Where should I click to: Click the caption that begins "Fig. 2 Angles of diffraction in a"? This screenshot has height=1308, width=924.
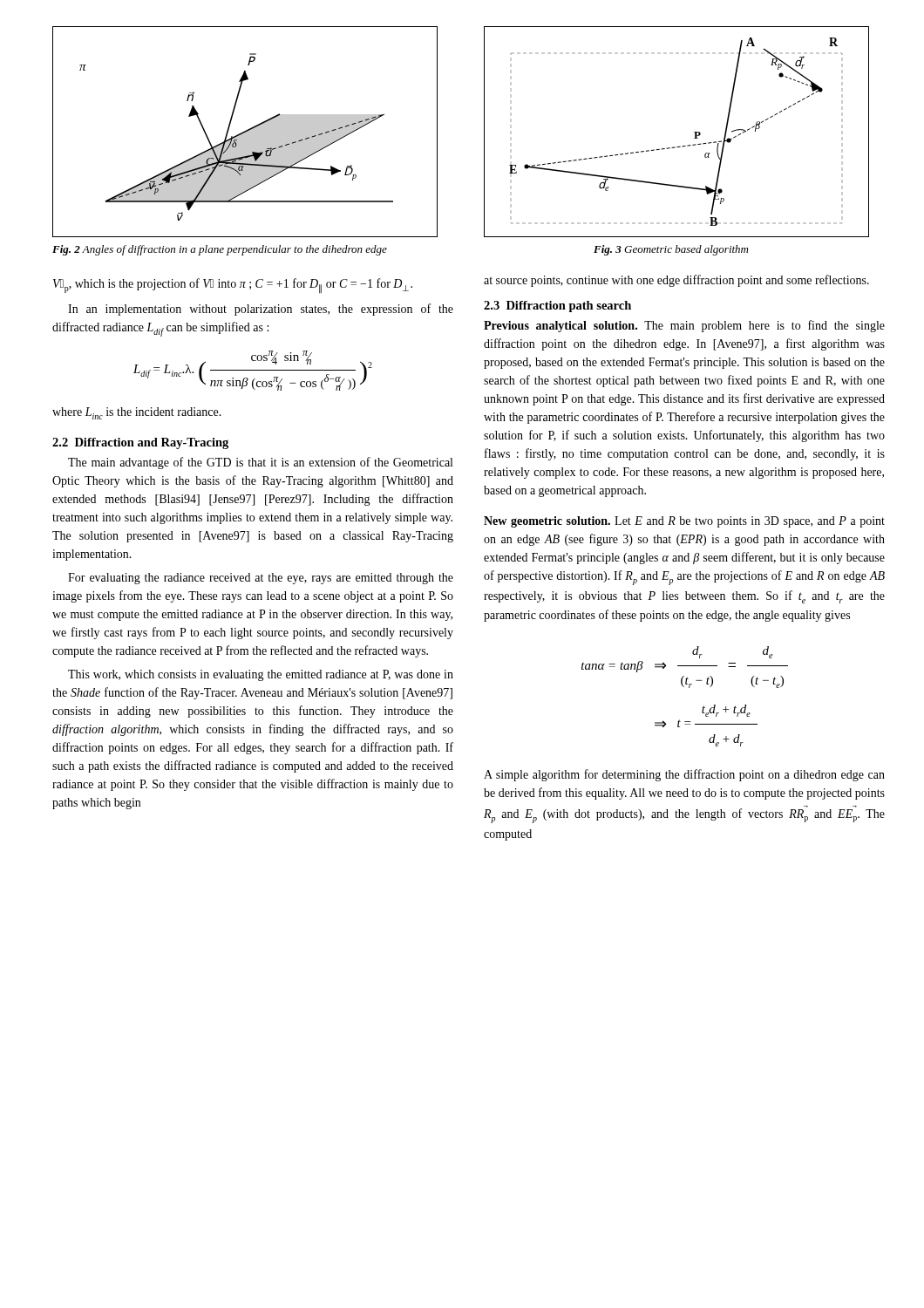220,249
